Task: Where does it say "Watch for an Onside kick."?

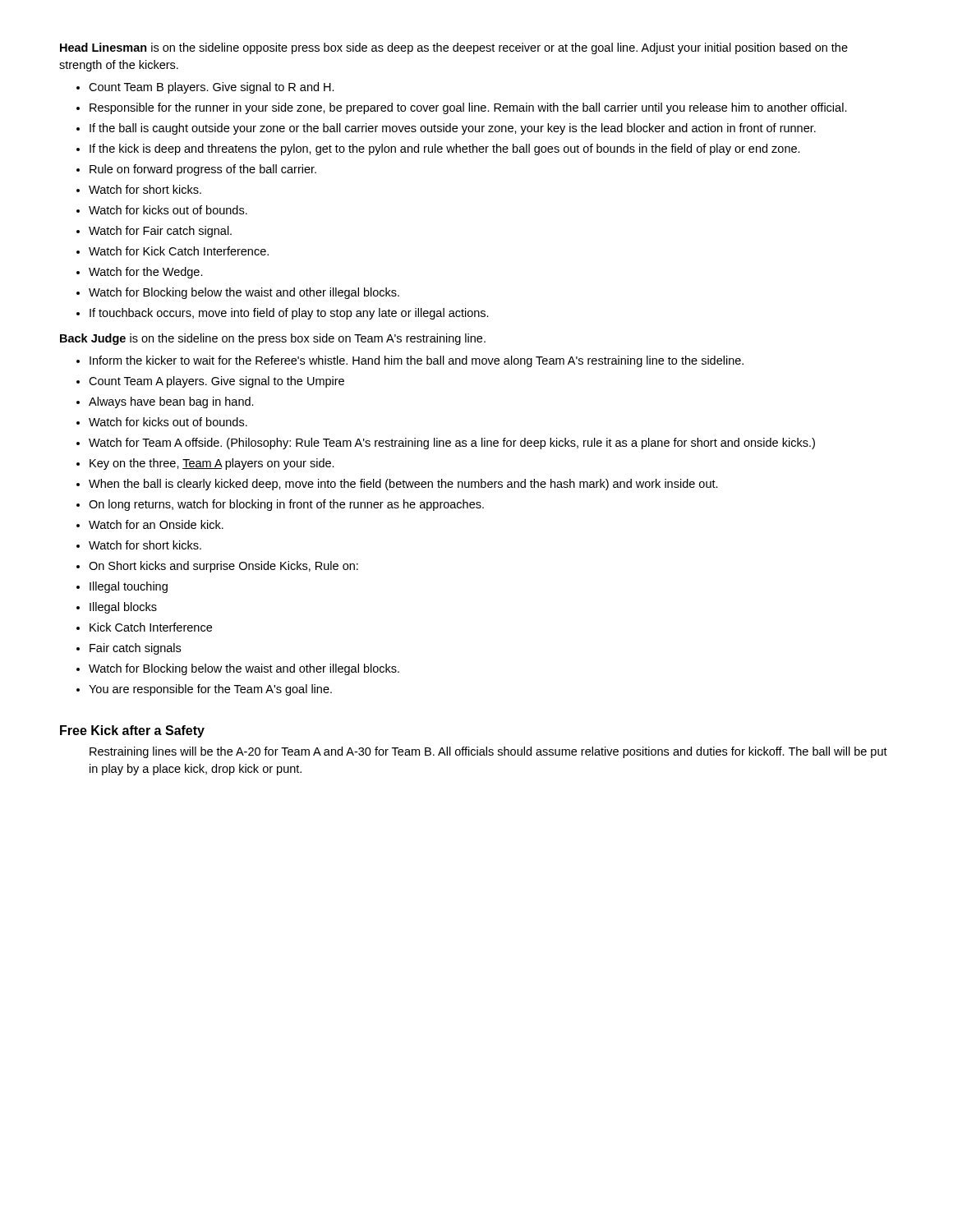Action: coord(156,525)
